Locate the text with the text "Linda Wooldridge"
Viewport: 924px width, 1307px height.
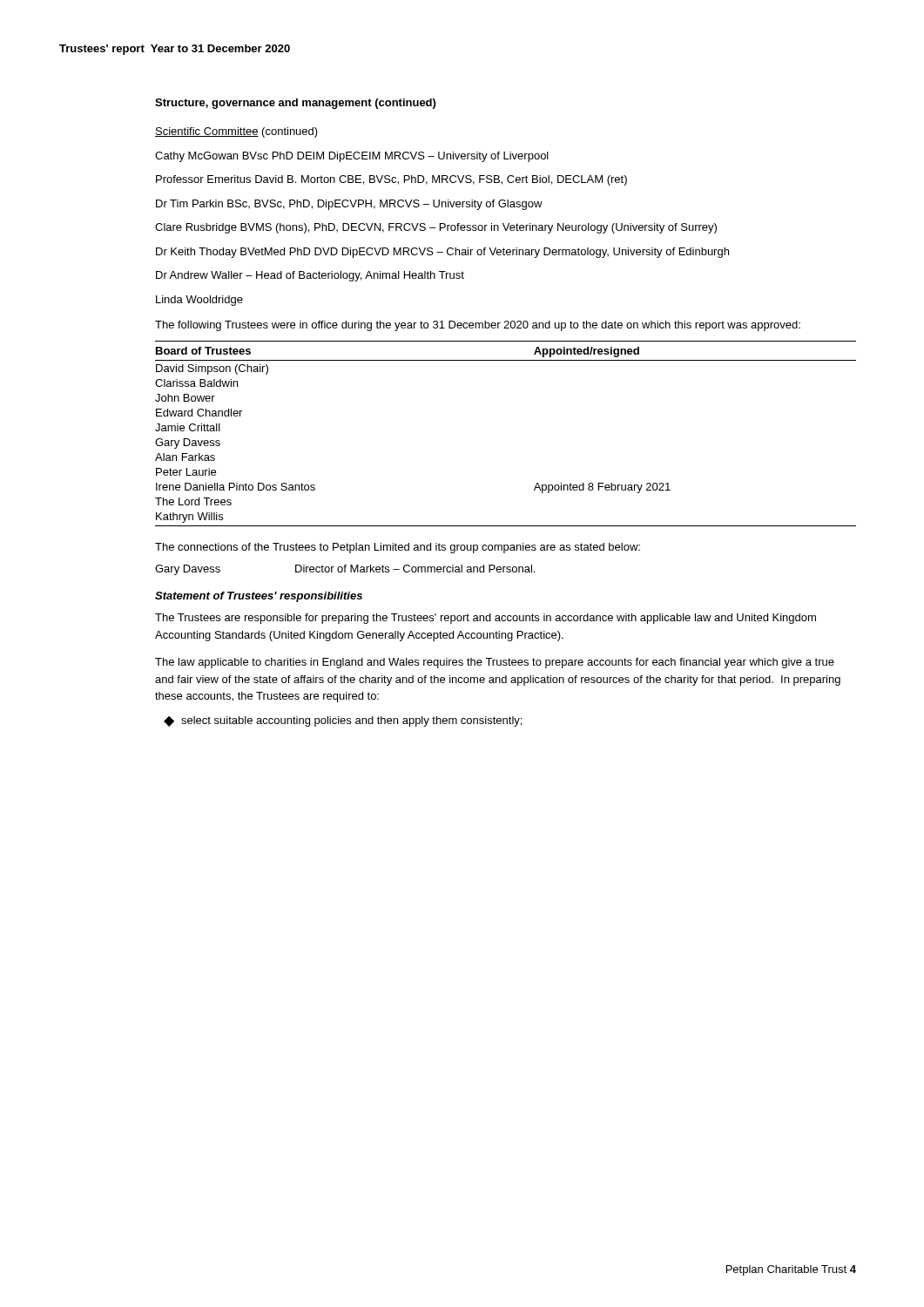pyautogui.click(x=199, y=299)
